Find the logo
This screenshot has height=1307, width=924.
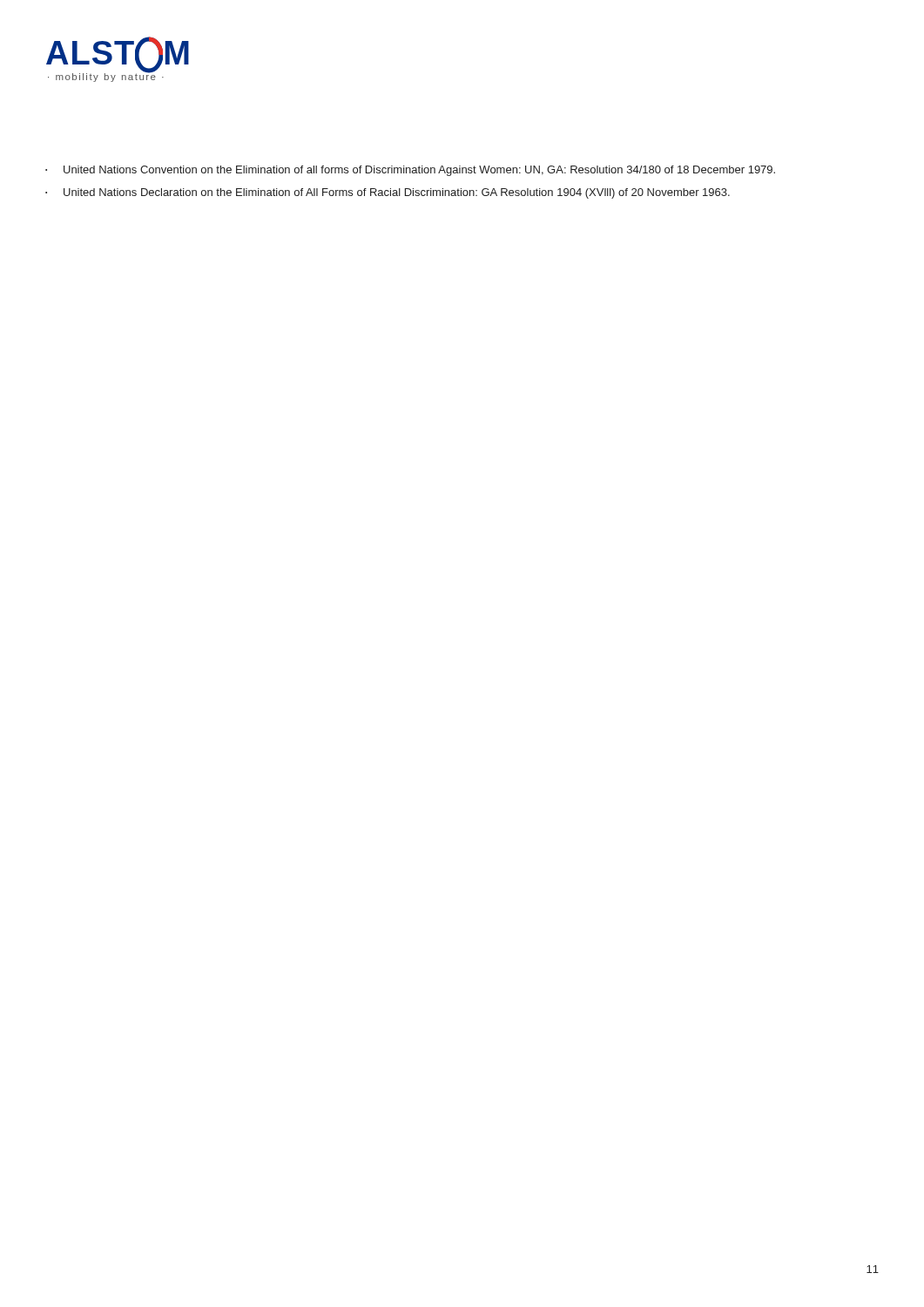coord(118,59)
